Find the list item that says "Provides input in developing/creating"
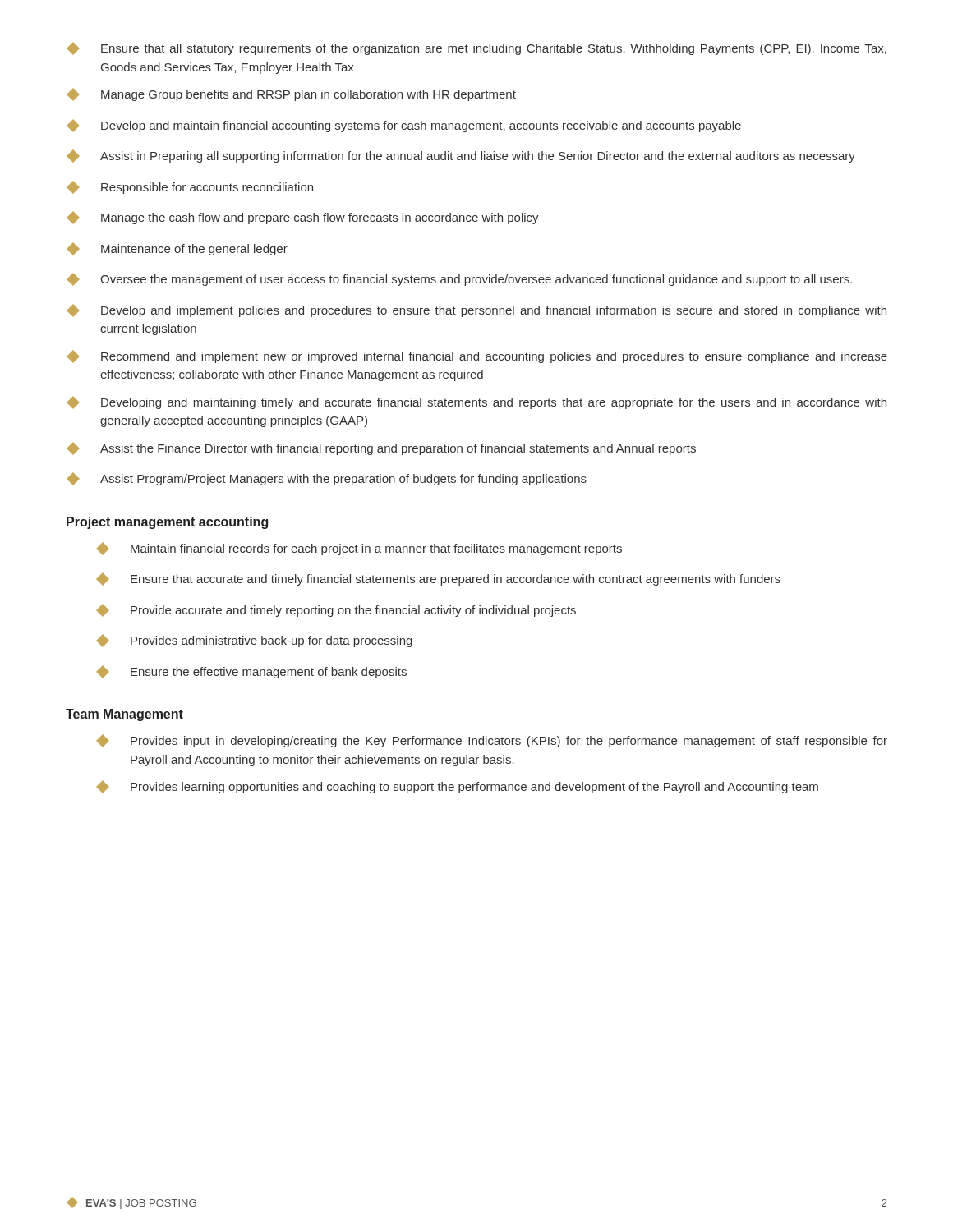This screenshot has height=1232, width=953. click(x=491, y=750)
